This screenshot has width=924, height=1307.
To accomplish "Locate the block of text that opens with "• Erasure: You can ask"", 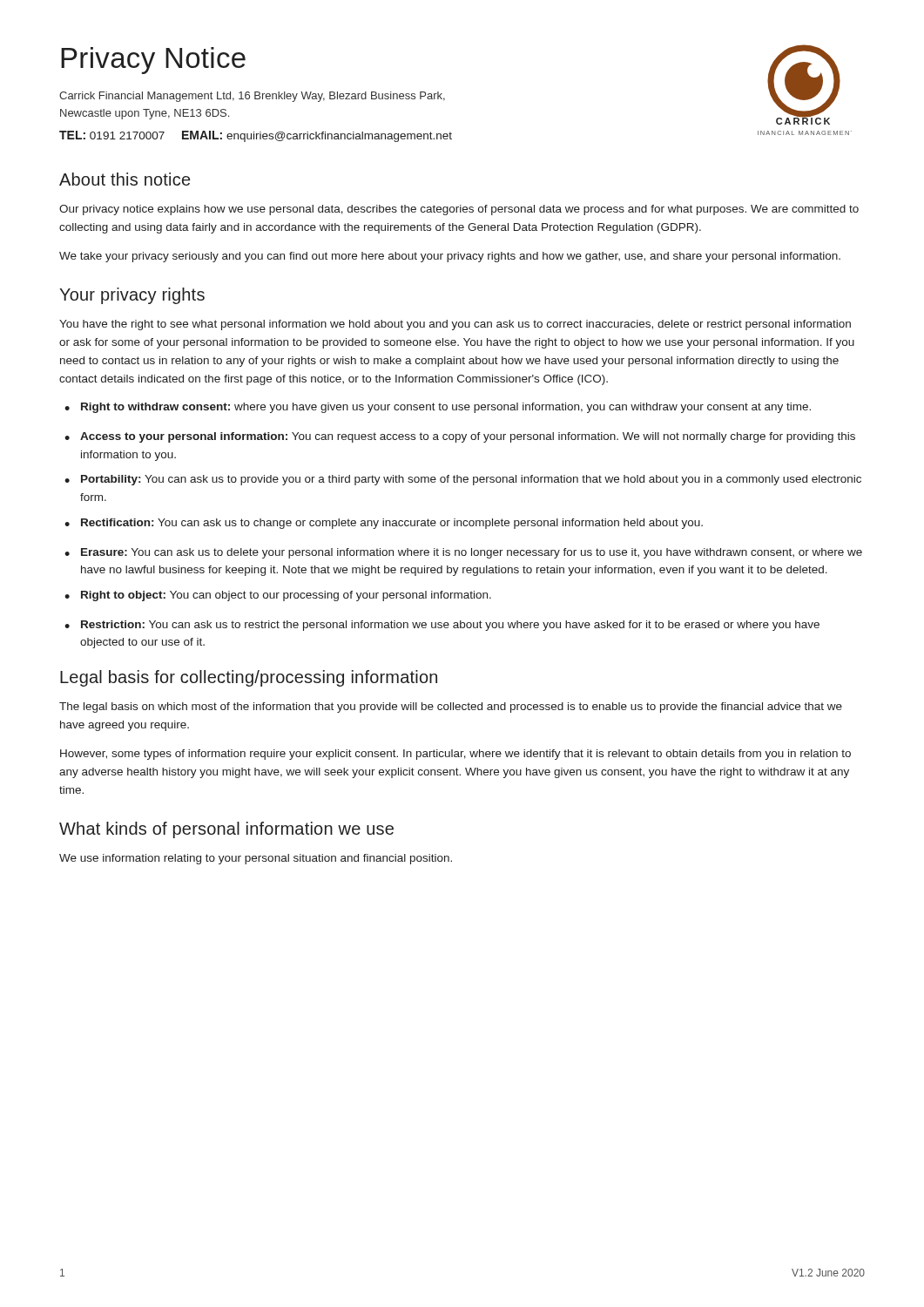I will click(x=465, y=562).
